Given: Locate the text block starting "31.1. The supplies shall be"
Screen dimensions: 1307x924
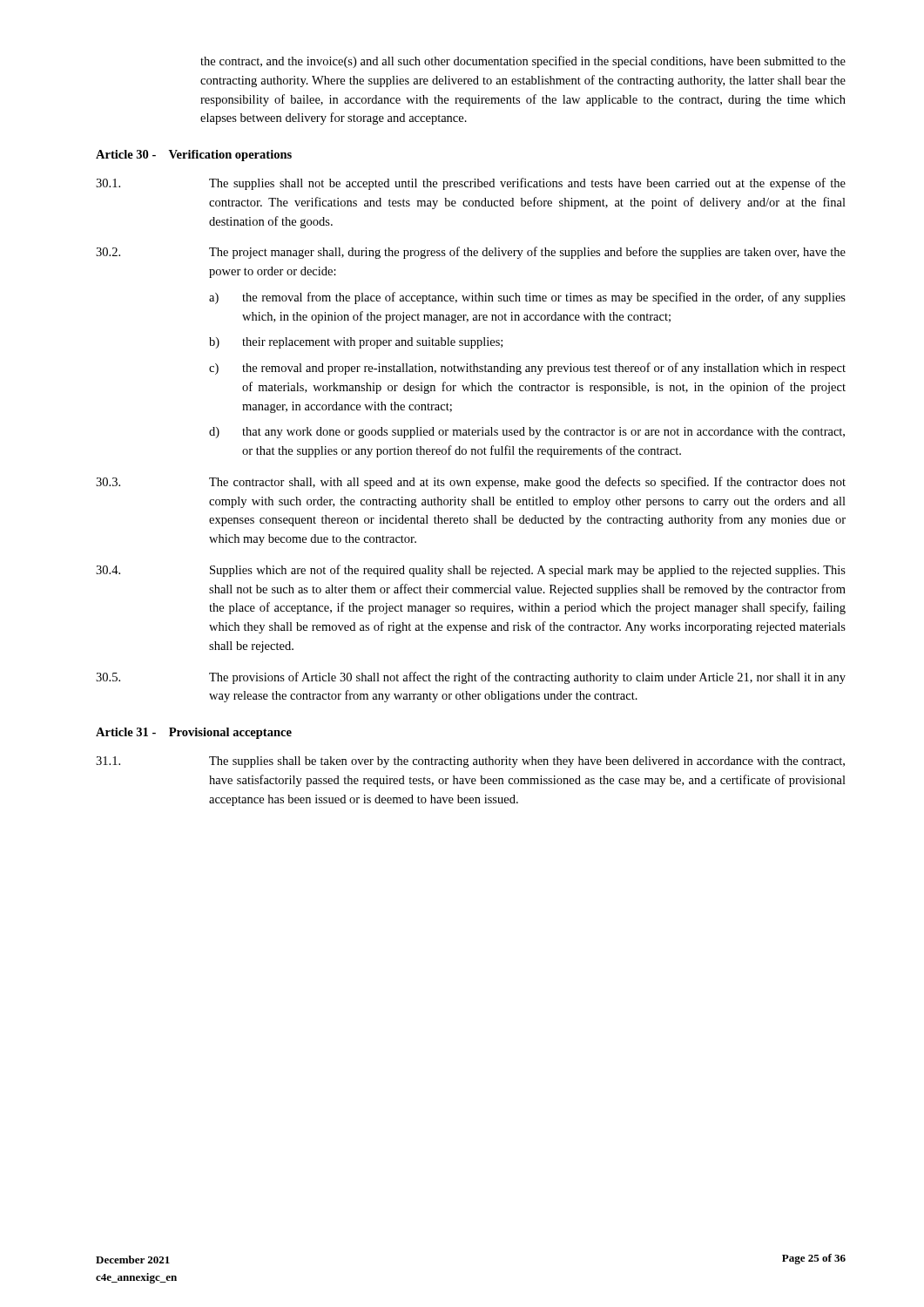Looking at the screenshot, I should 471,780.
